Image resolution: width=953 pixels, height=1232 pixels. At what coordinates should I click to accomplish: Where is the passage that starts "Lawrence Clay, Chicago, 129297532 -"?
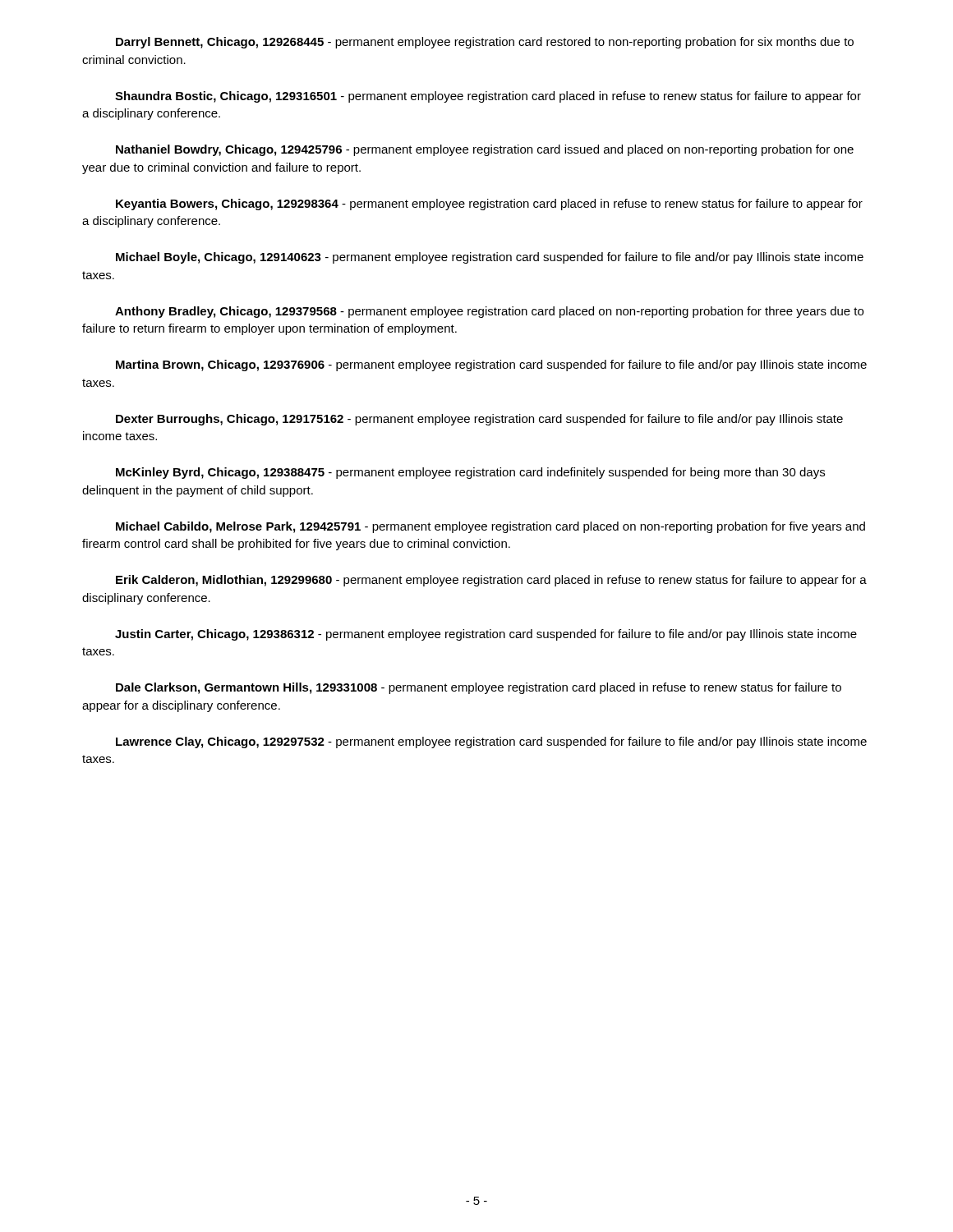[x=476, y=750]
